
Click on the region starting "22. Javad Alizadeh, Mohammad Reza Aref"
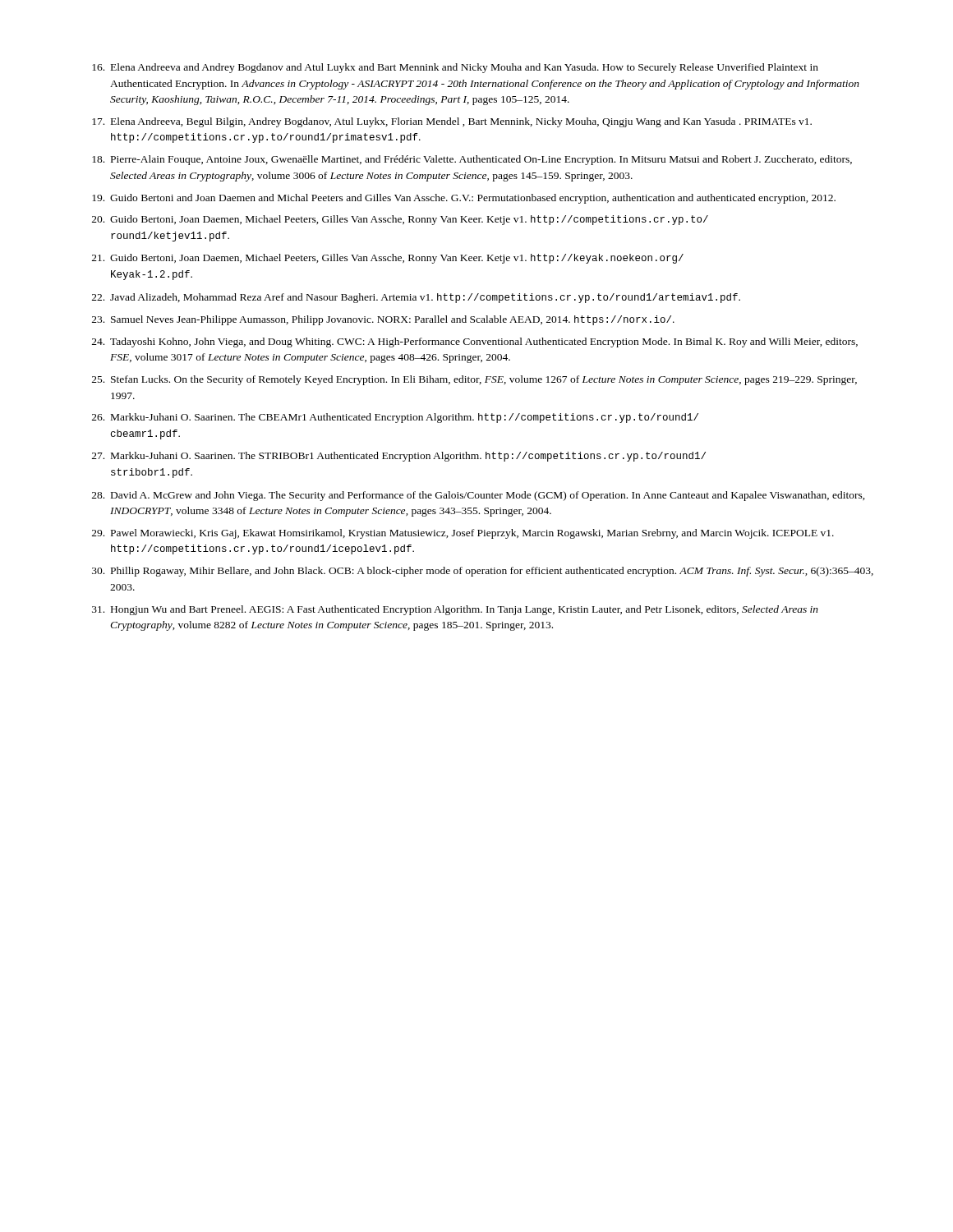(476, 297)
